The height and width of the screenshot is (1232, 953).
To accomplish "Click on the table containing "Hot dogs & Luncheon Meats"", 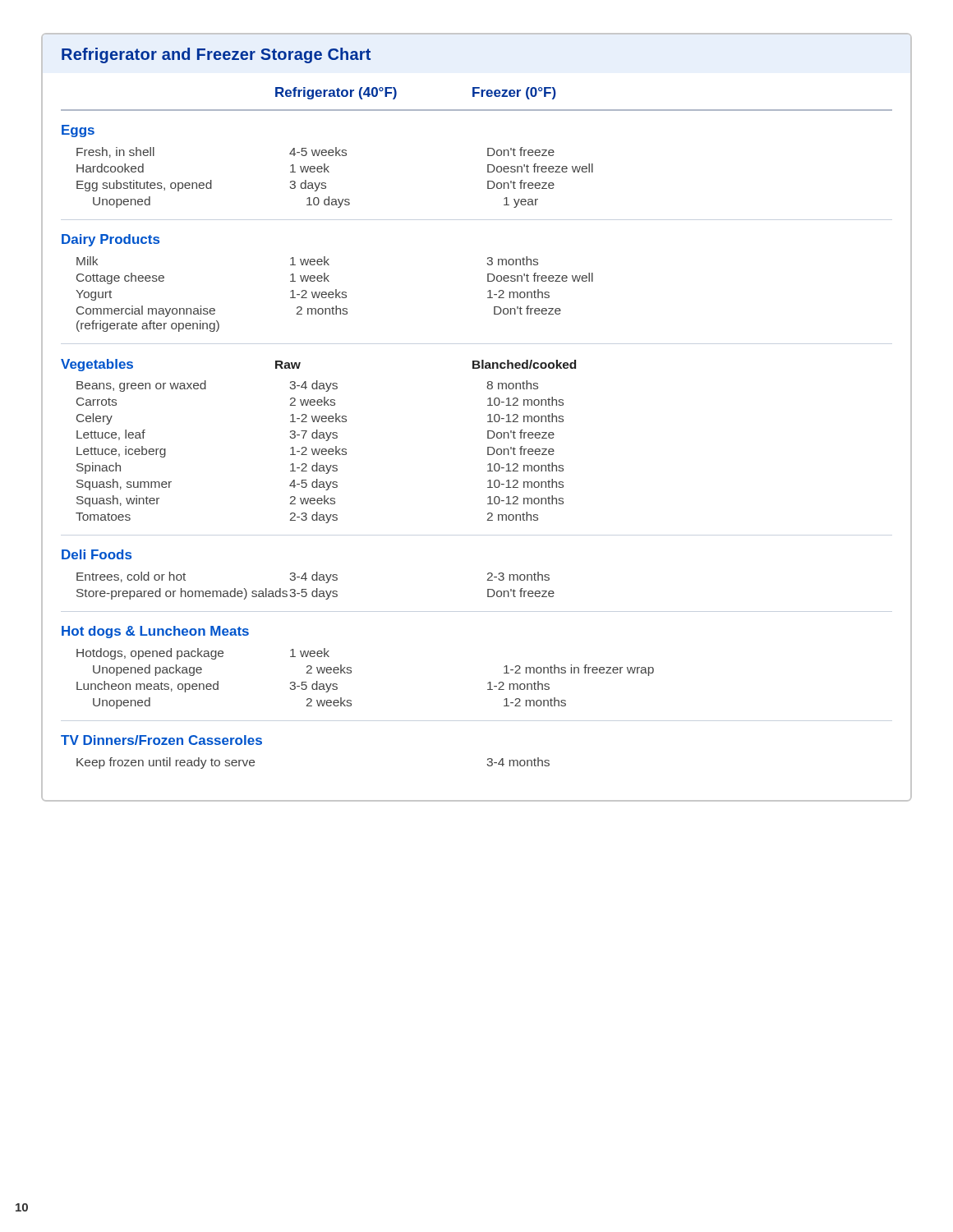I will point(476,667).
